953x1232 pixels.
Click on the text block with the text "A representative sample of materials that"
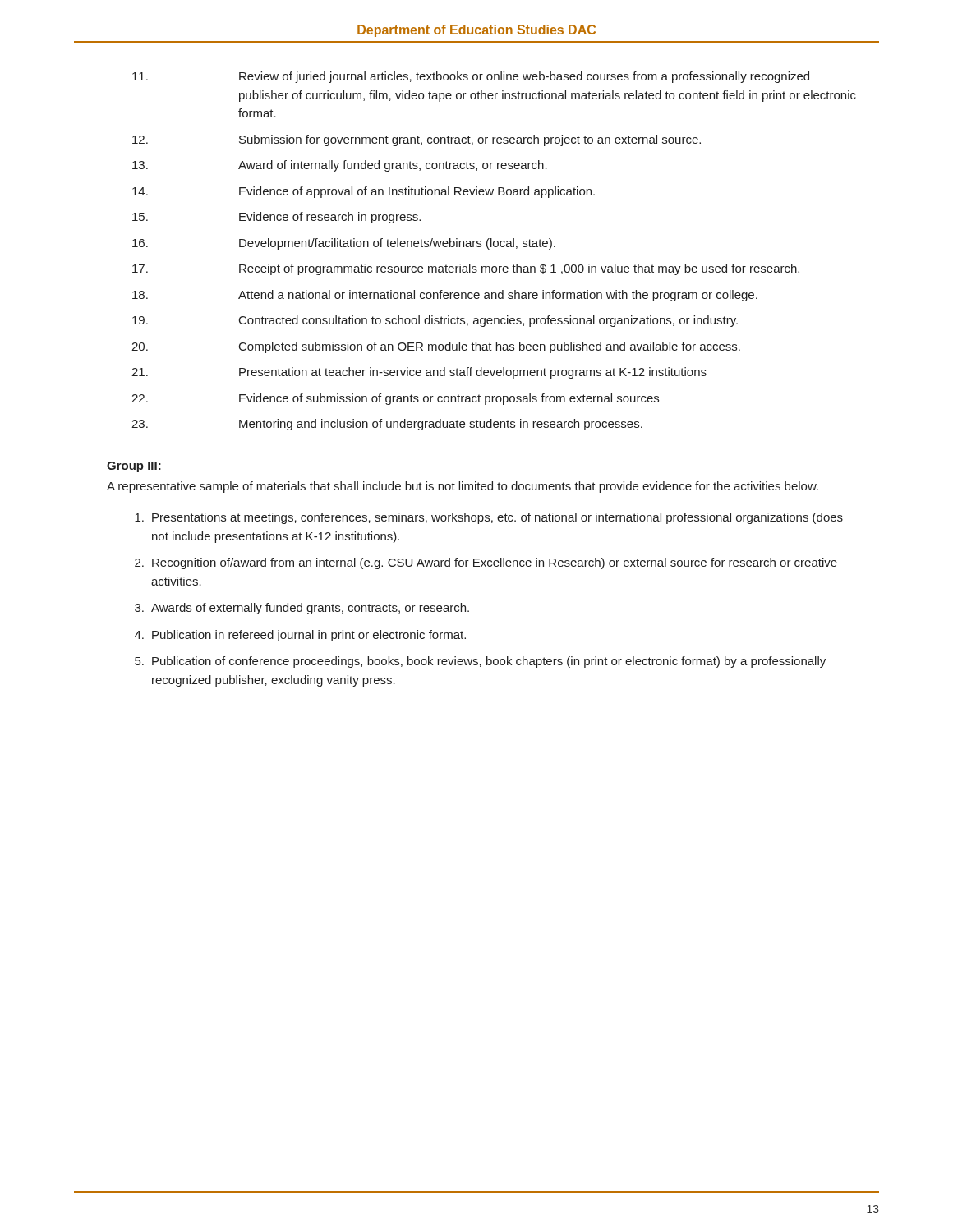point(463,485)
